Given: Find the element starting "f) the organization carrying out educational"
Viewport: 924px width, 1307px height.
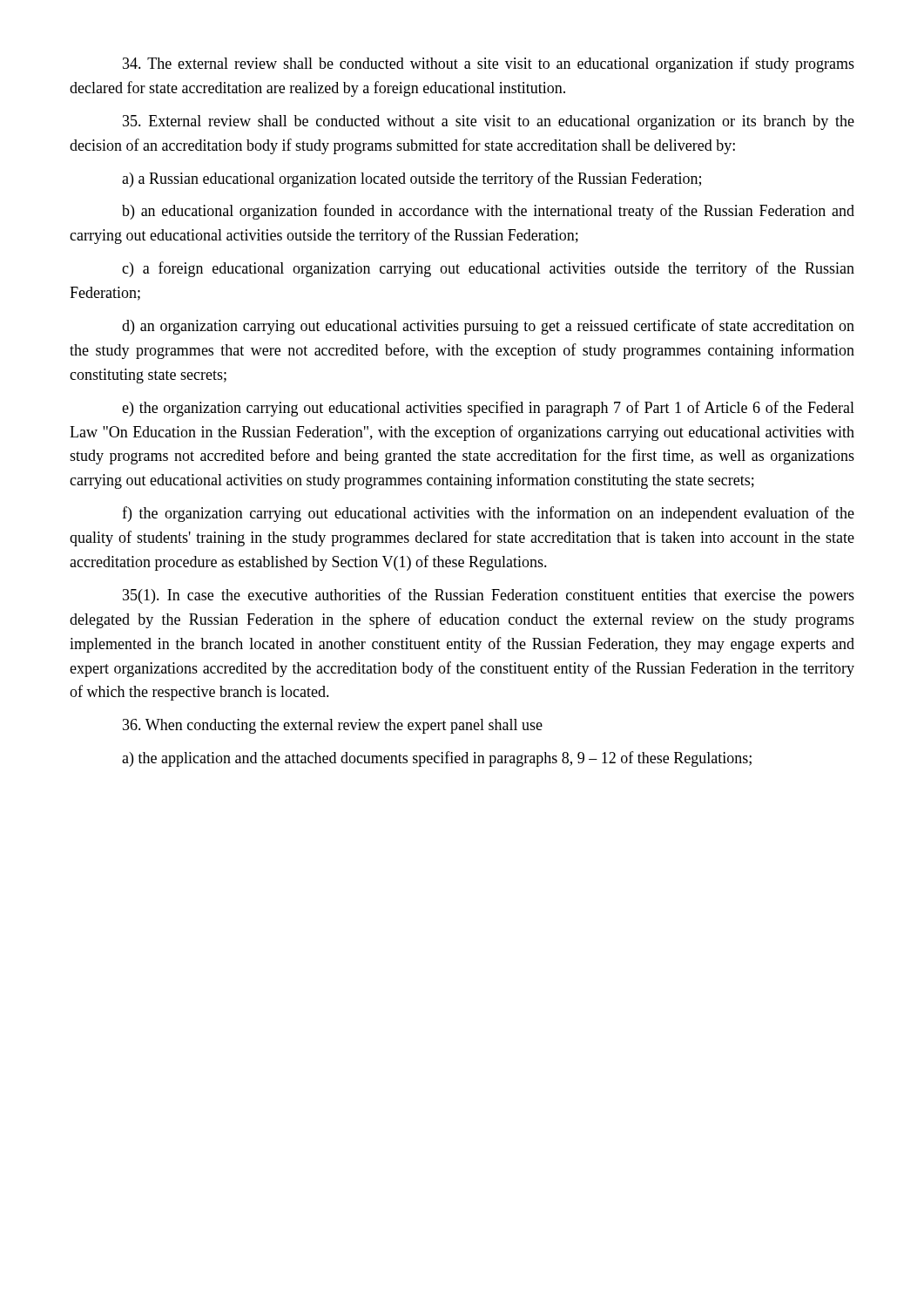Looking at the screenshot, I should point(462,538).
